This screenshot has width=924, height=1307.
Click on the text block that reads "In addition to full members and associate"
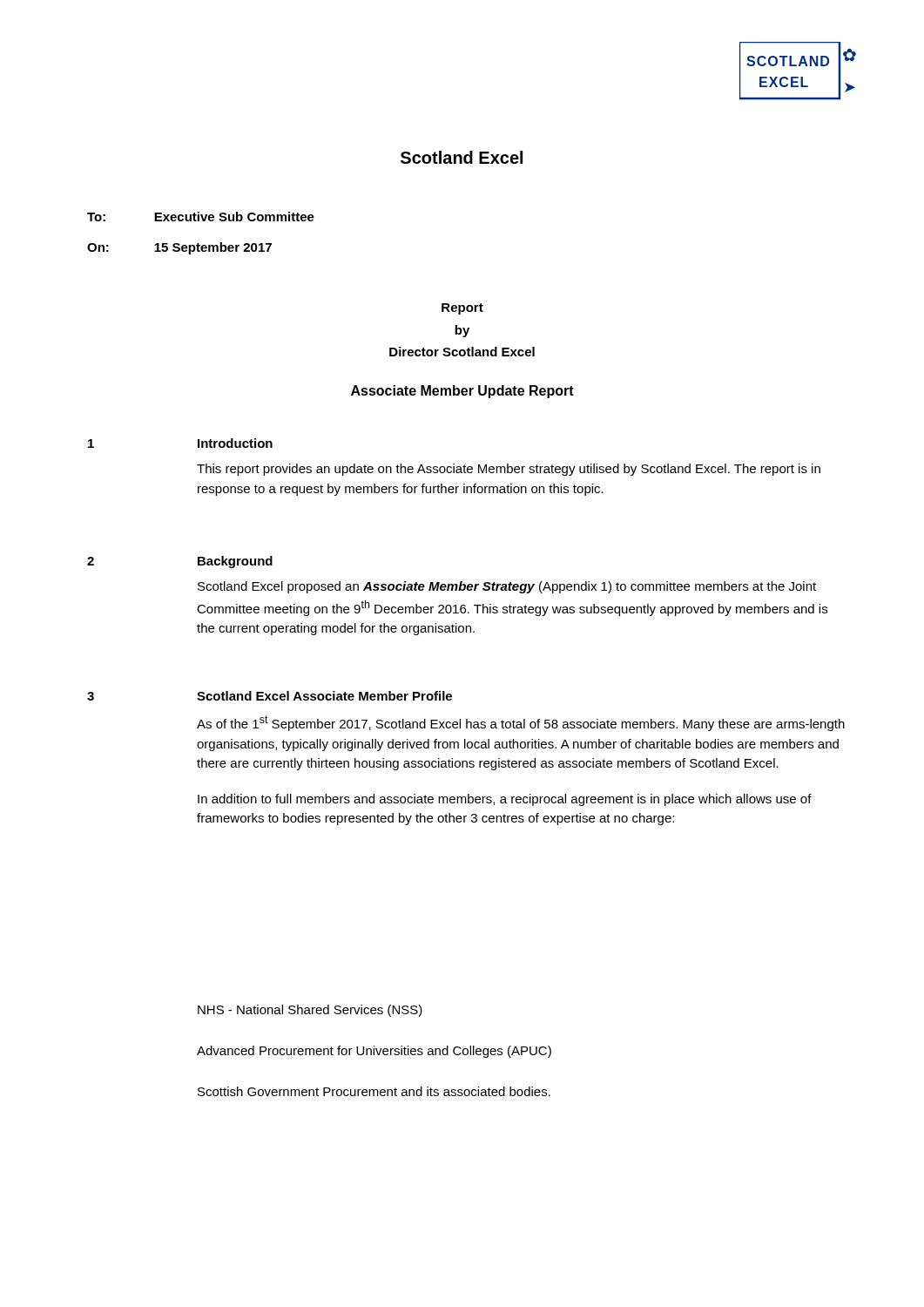point(504,808)
